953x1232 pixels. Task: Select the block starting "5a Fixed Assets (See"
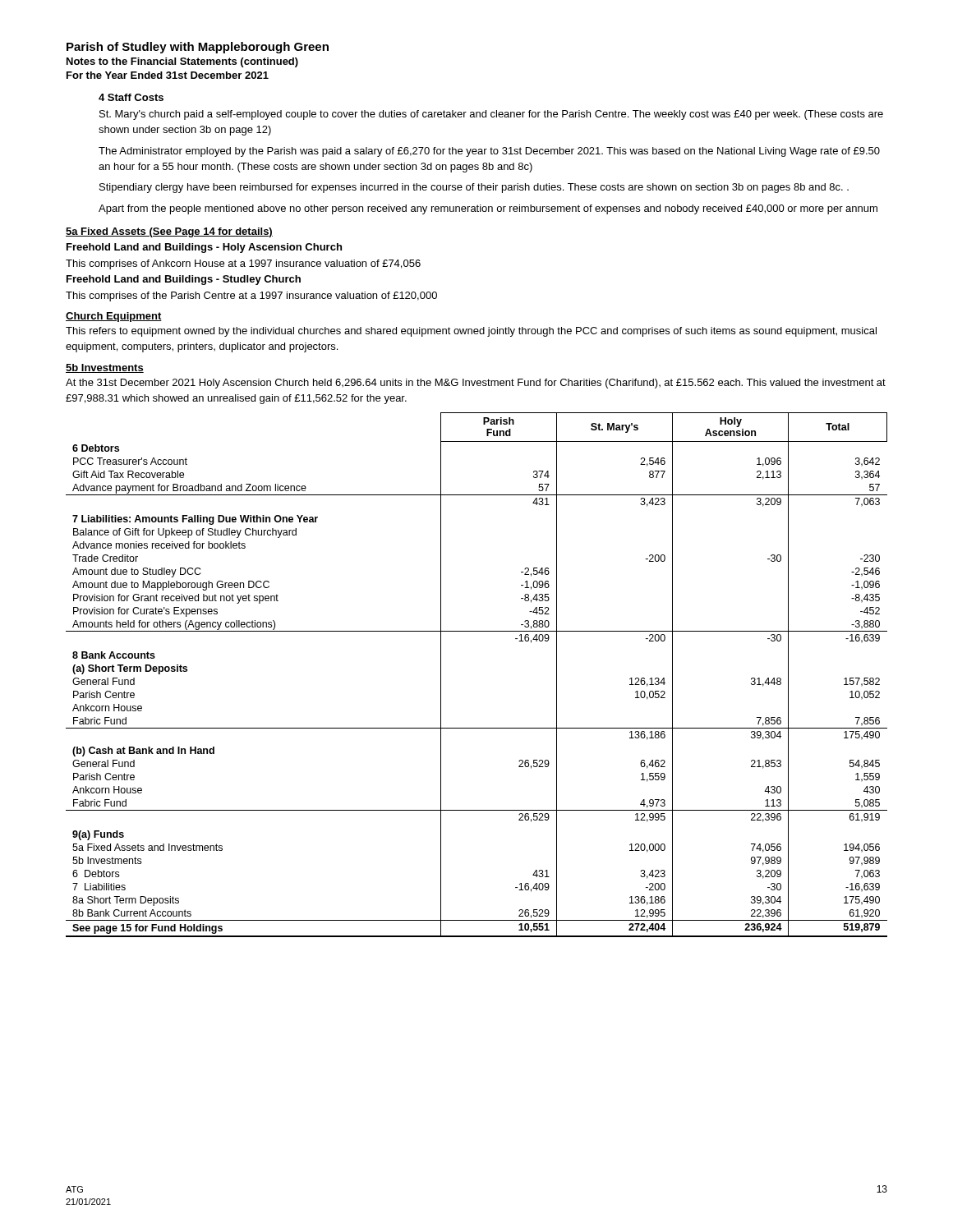(x=169, y=231)
